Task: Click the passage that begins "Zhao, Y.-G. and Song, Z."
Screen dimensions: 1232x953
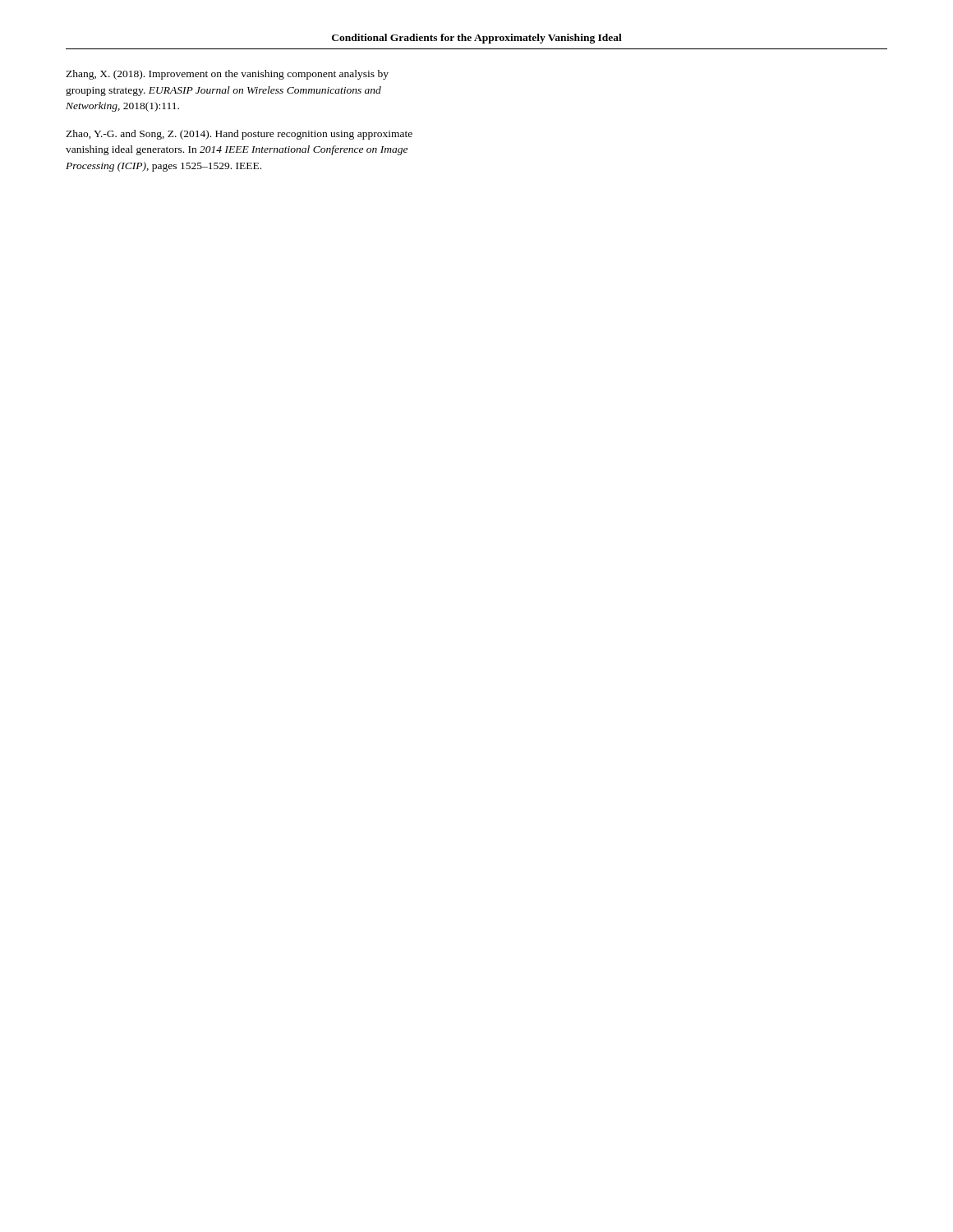Action: pos(242,150)
